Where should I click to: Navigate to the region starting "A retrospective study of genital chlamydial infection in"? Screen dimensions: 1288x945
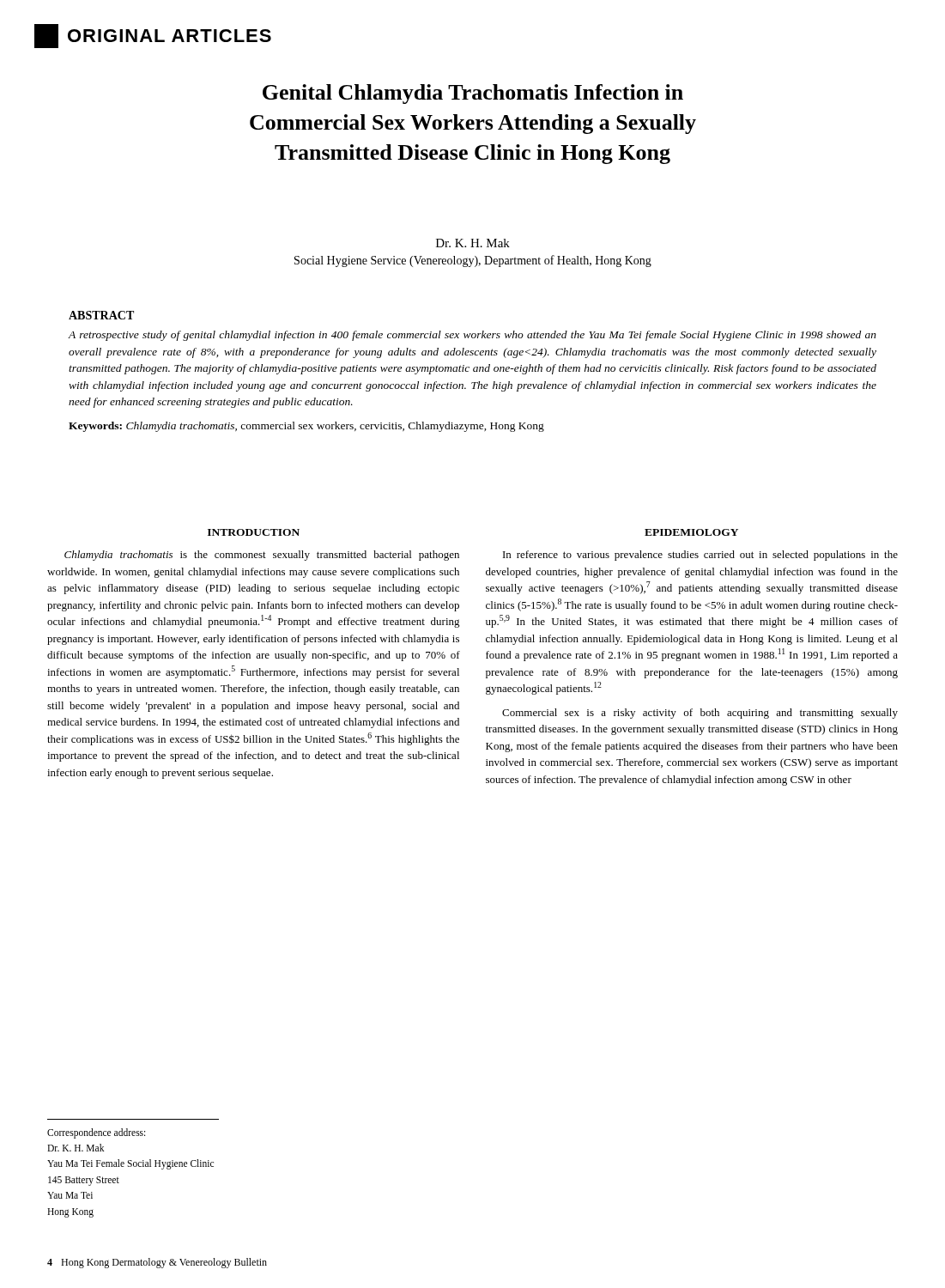coord(472,368)
